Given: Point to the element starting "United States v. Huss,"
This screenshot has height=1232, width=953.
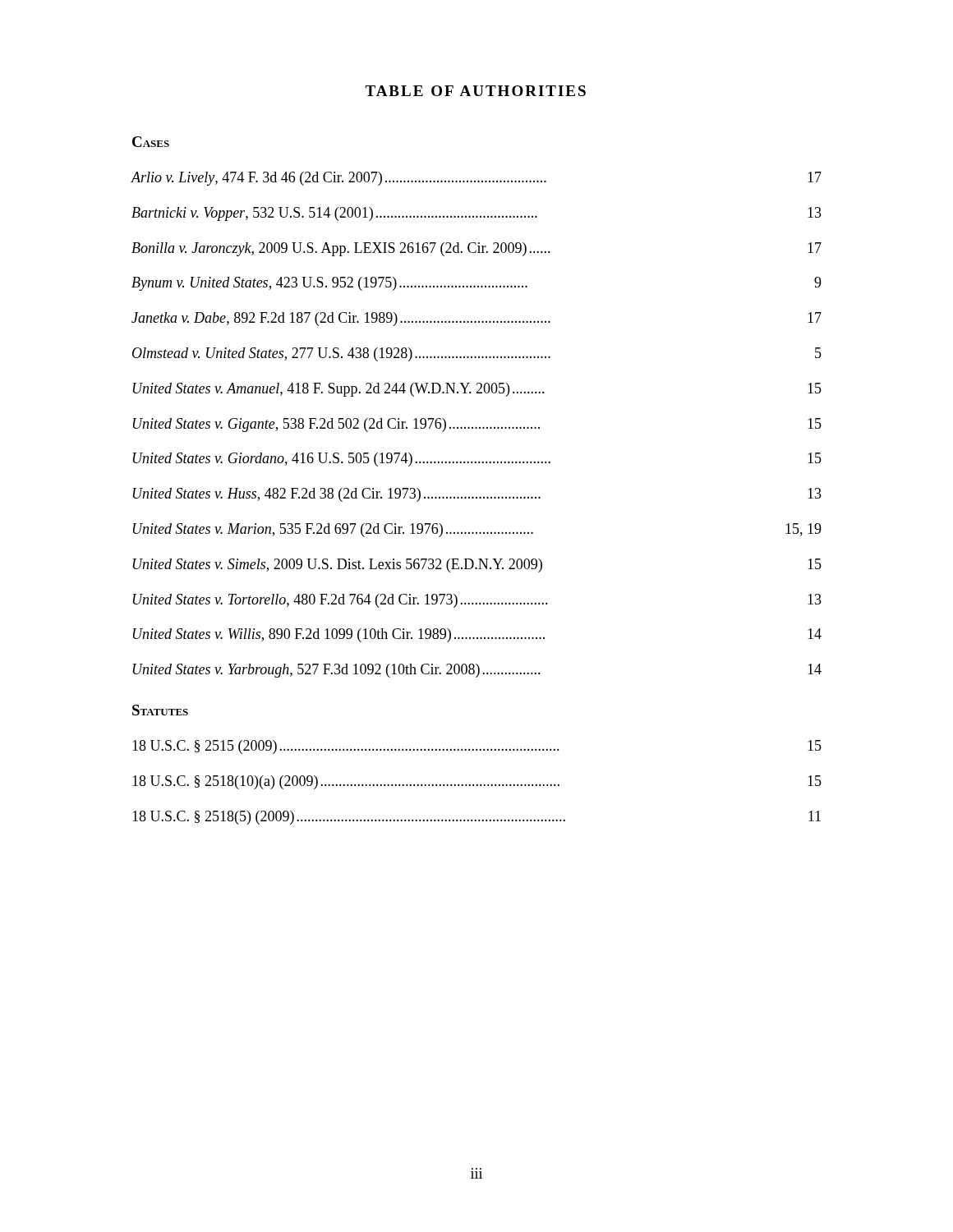Looking at the screenshot, I should coord(476,494).
